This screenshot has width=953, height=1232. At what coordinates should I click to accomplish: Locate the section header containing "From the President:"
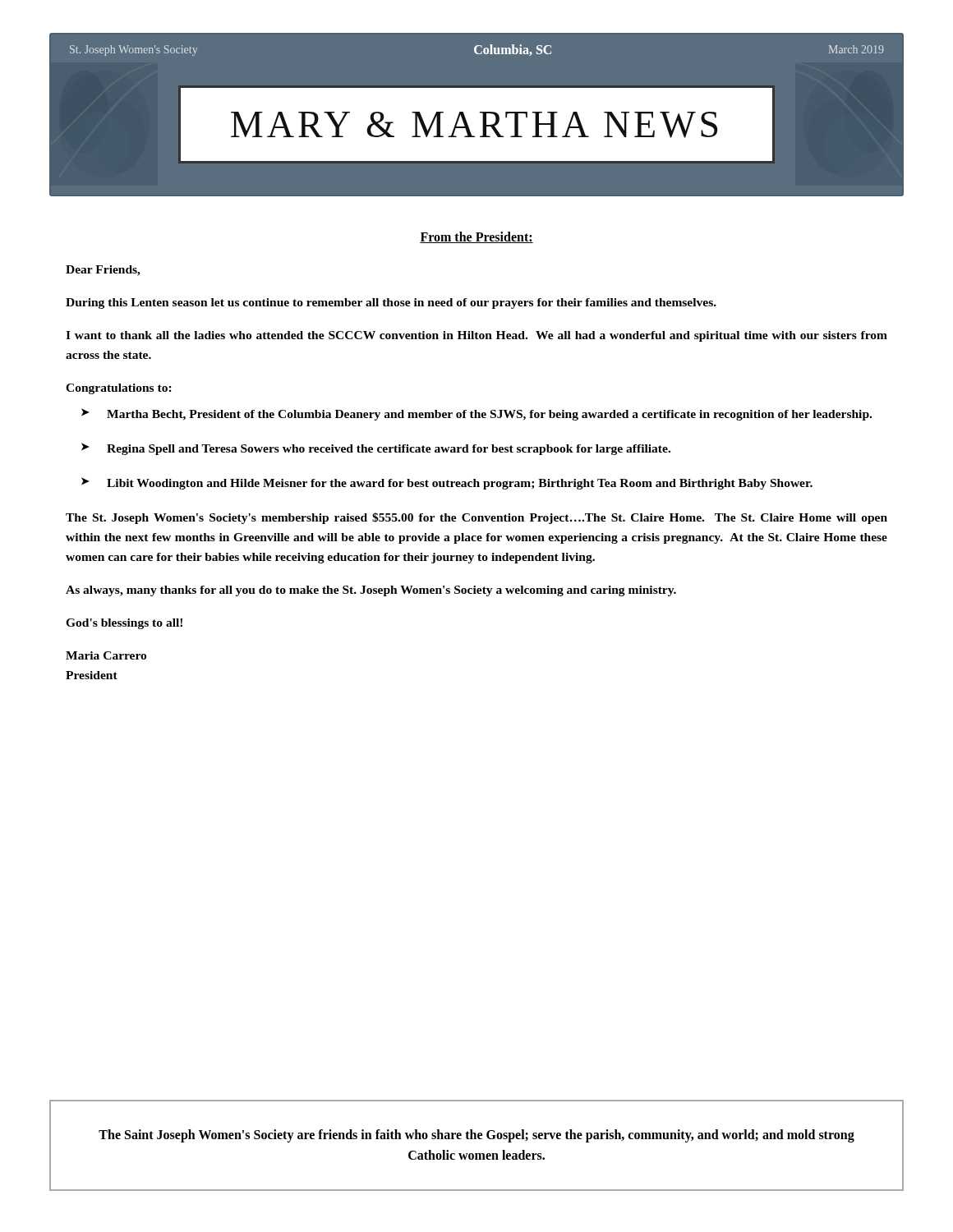476,237
